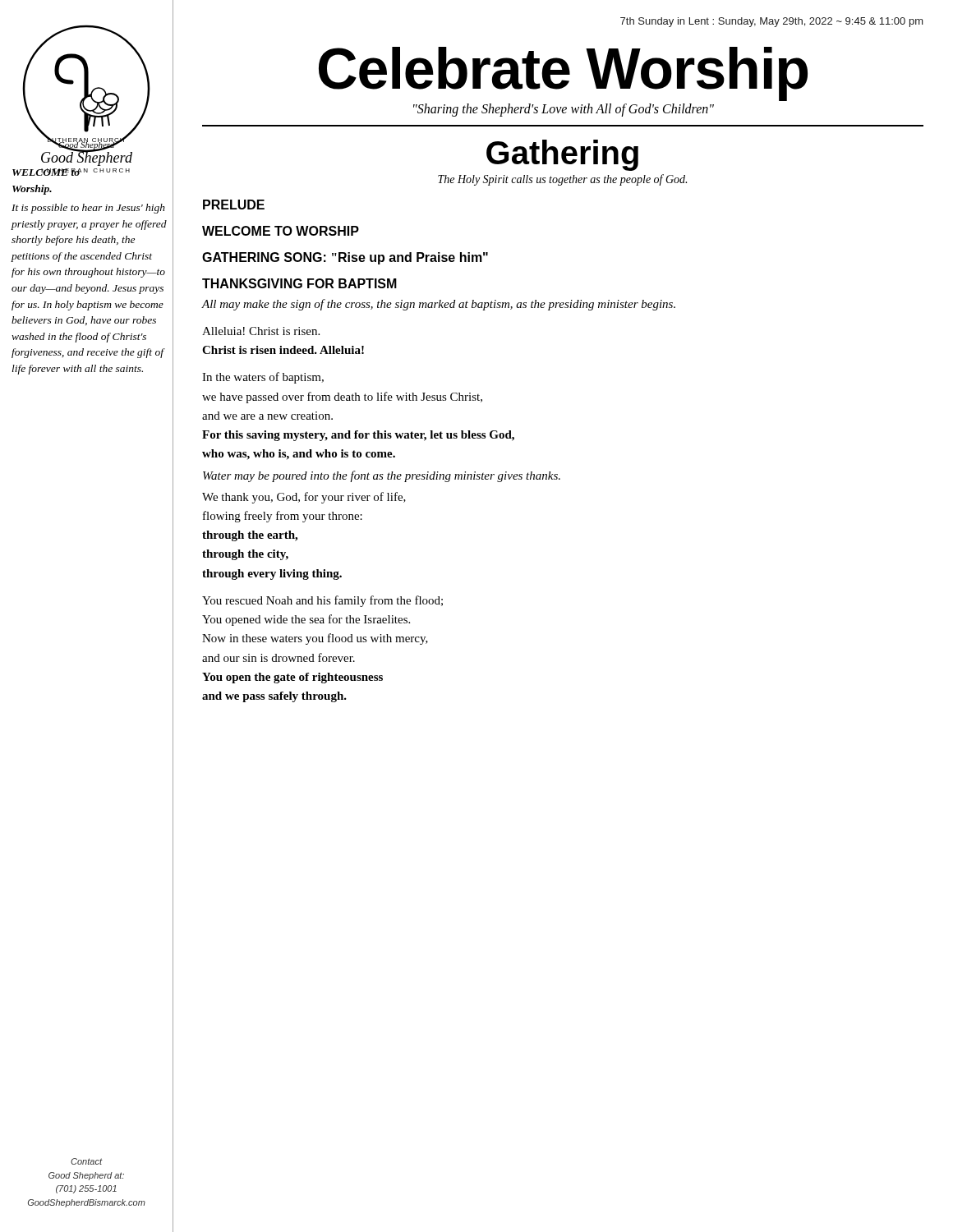This screenshot has height=1232, width=953.
Task: Select the region starting "You rescued Noah and"
Action: (x=323, y=648)
